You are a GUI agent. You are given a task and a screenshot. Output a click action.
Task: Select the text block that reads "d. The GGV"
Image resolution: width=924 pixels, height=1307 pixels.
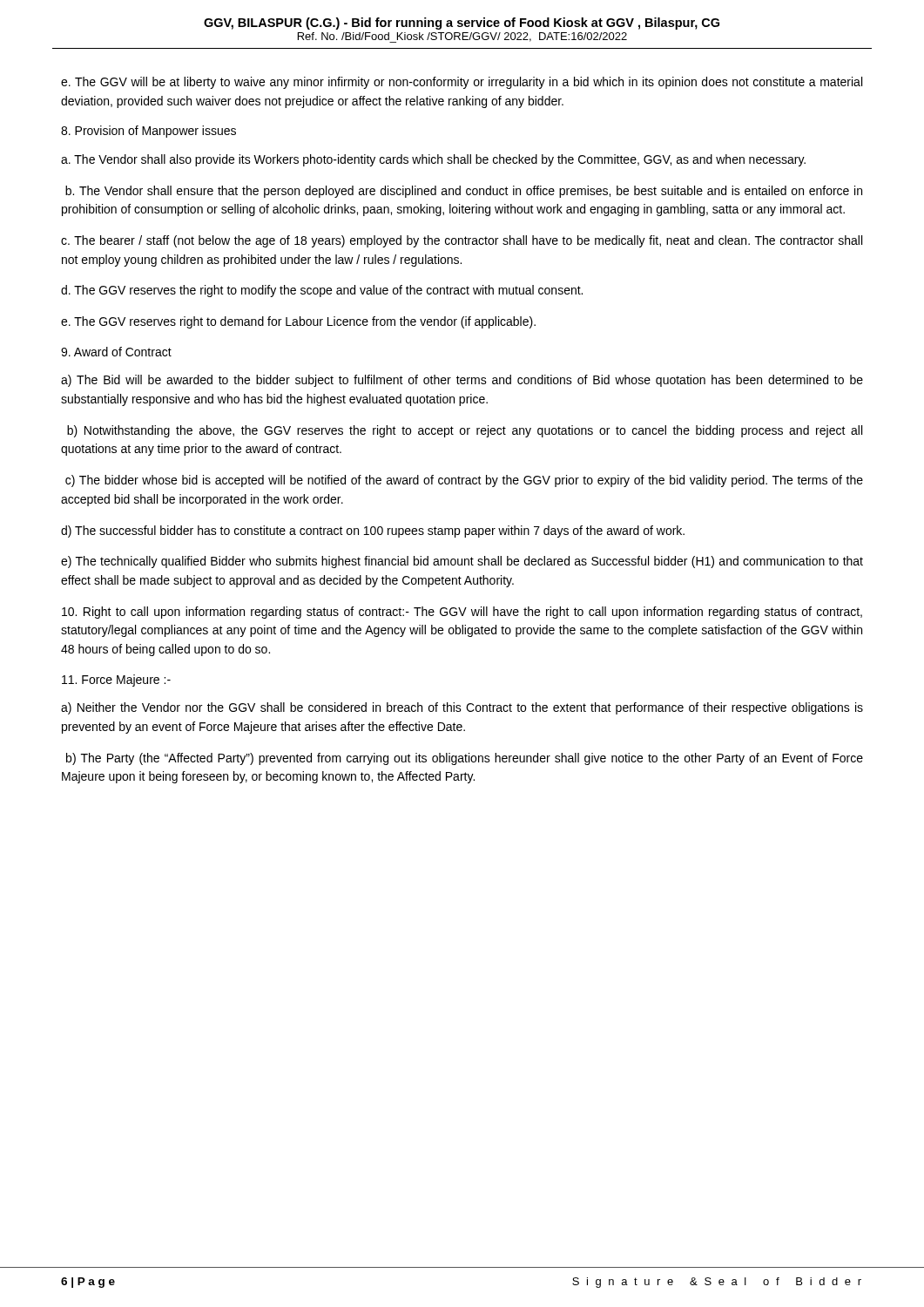(x=322, y=290)
